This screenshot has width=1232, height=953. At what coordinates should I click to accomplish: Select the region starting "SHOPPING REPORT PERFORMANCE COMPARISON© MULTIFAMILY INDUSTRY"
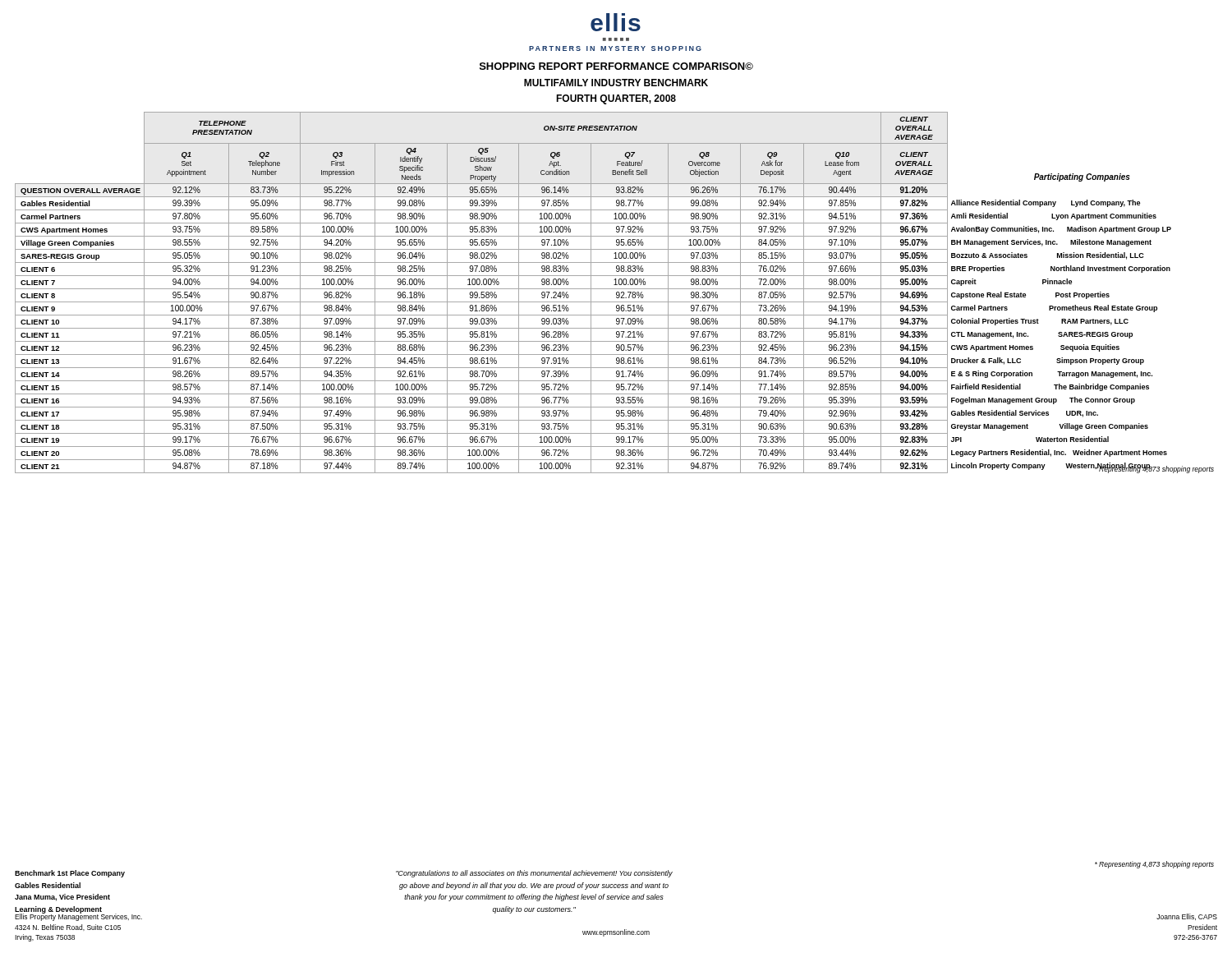616,82
